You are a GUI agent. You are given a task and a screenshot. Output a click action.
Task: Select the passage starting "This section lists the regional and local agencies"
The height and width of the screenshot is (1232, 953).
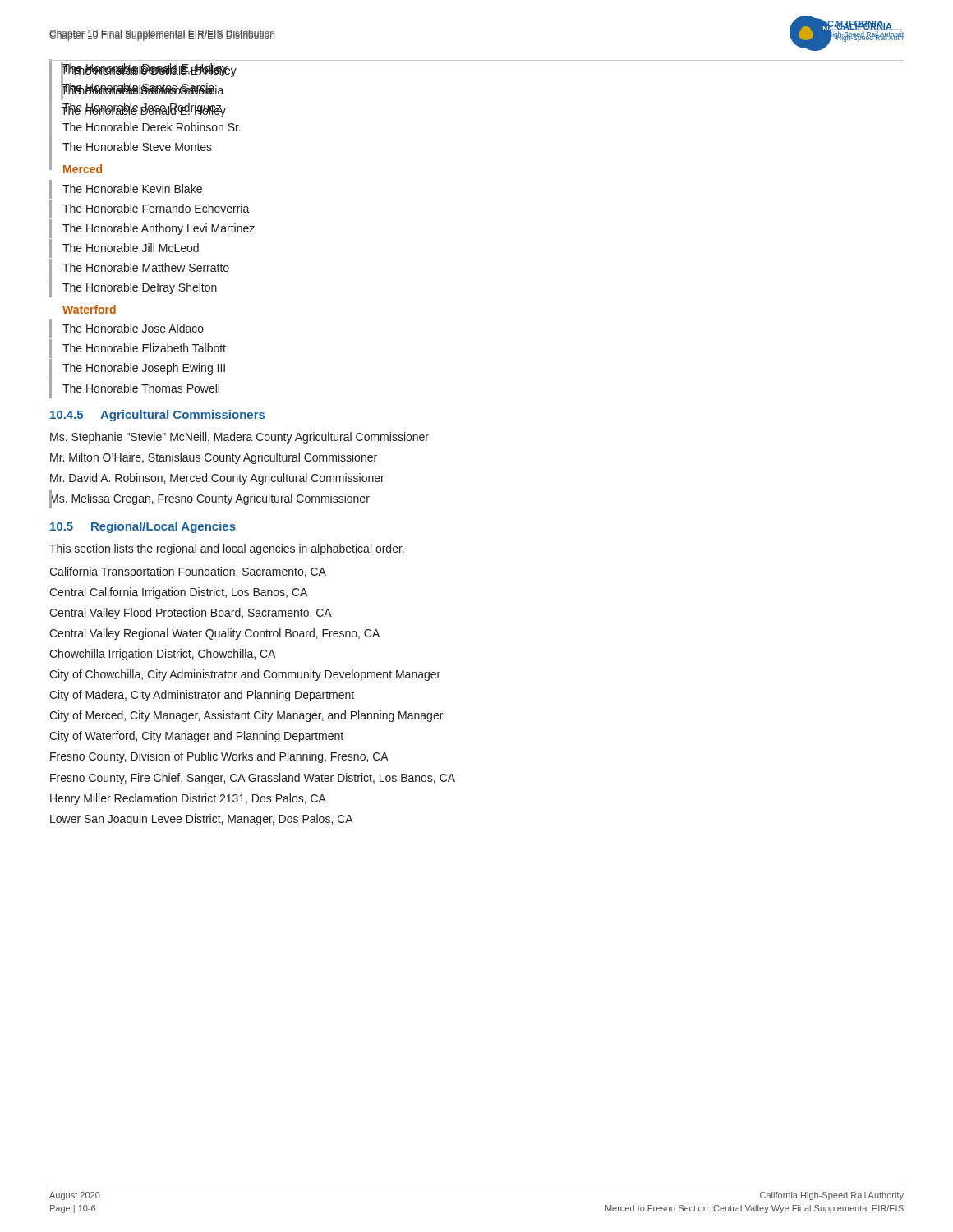pos(227,549)
